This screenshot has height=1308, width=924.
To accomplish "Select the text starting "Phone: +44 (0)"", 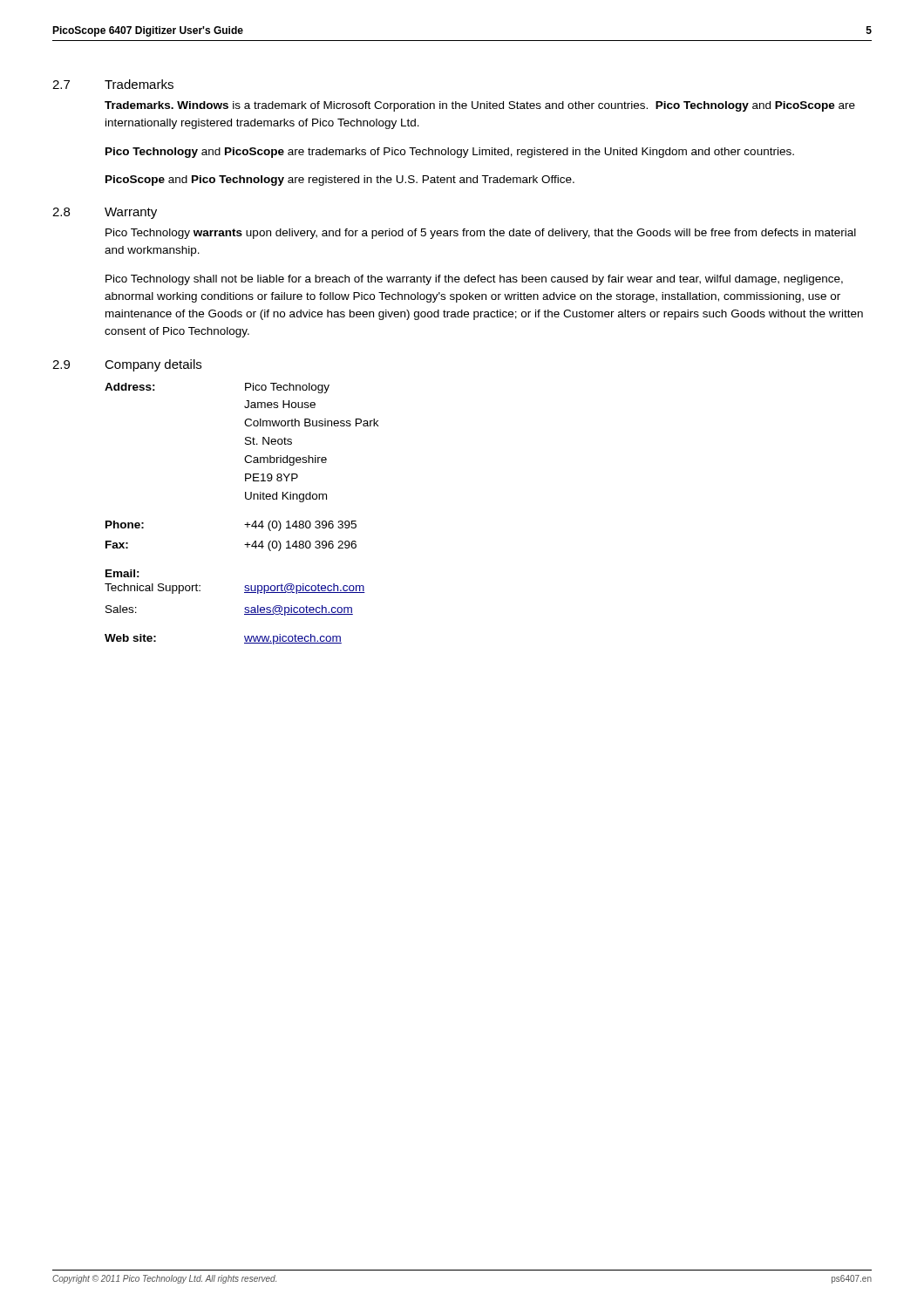I will (x=120, y=525).
